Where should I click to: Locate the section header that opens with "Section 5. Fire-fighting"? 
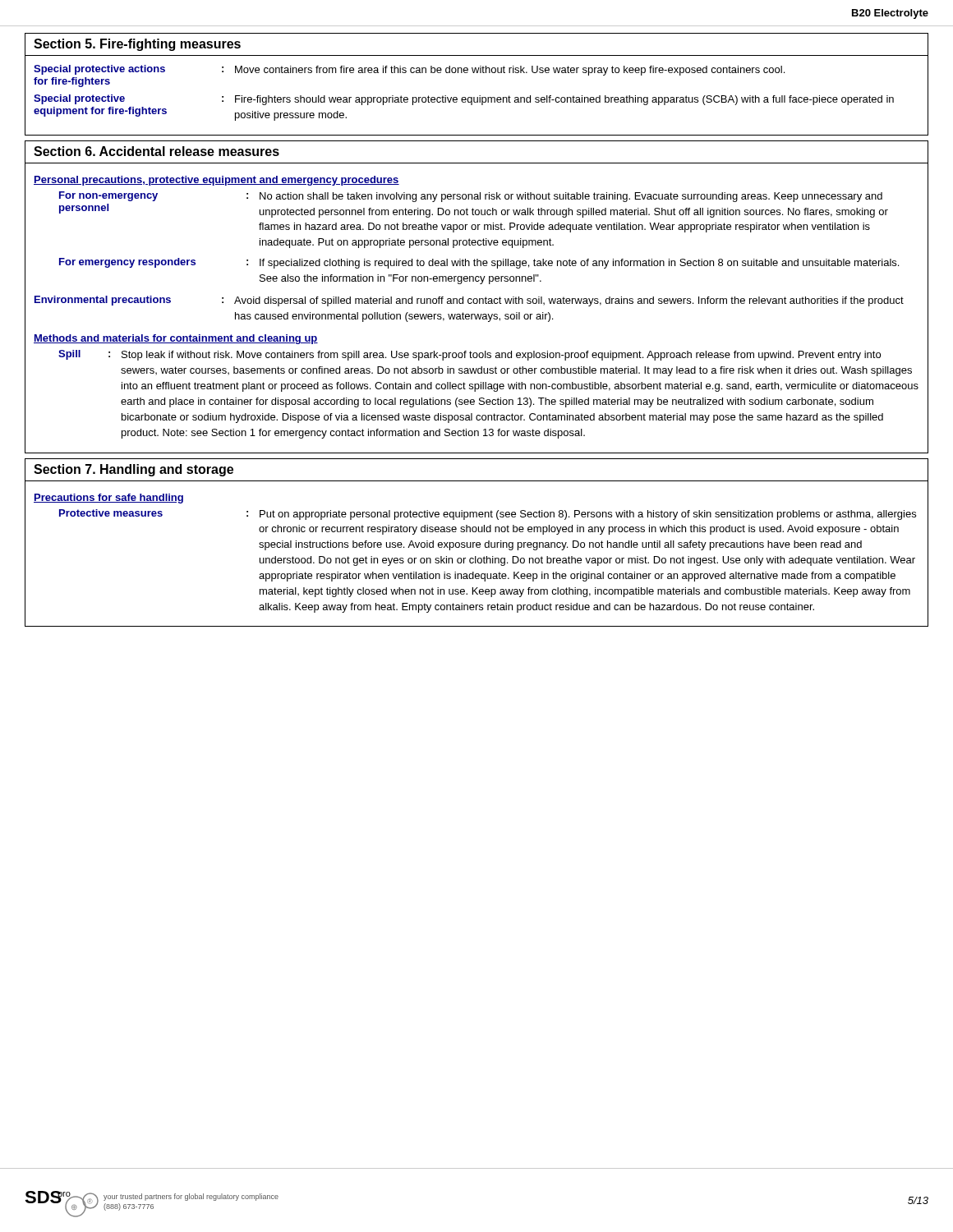[x=476, y=84]
